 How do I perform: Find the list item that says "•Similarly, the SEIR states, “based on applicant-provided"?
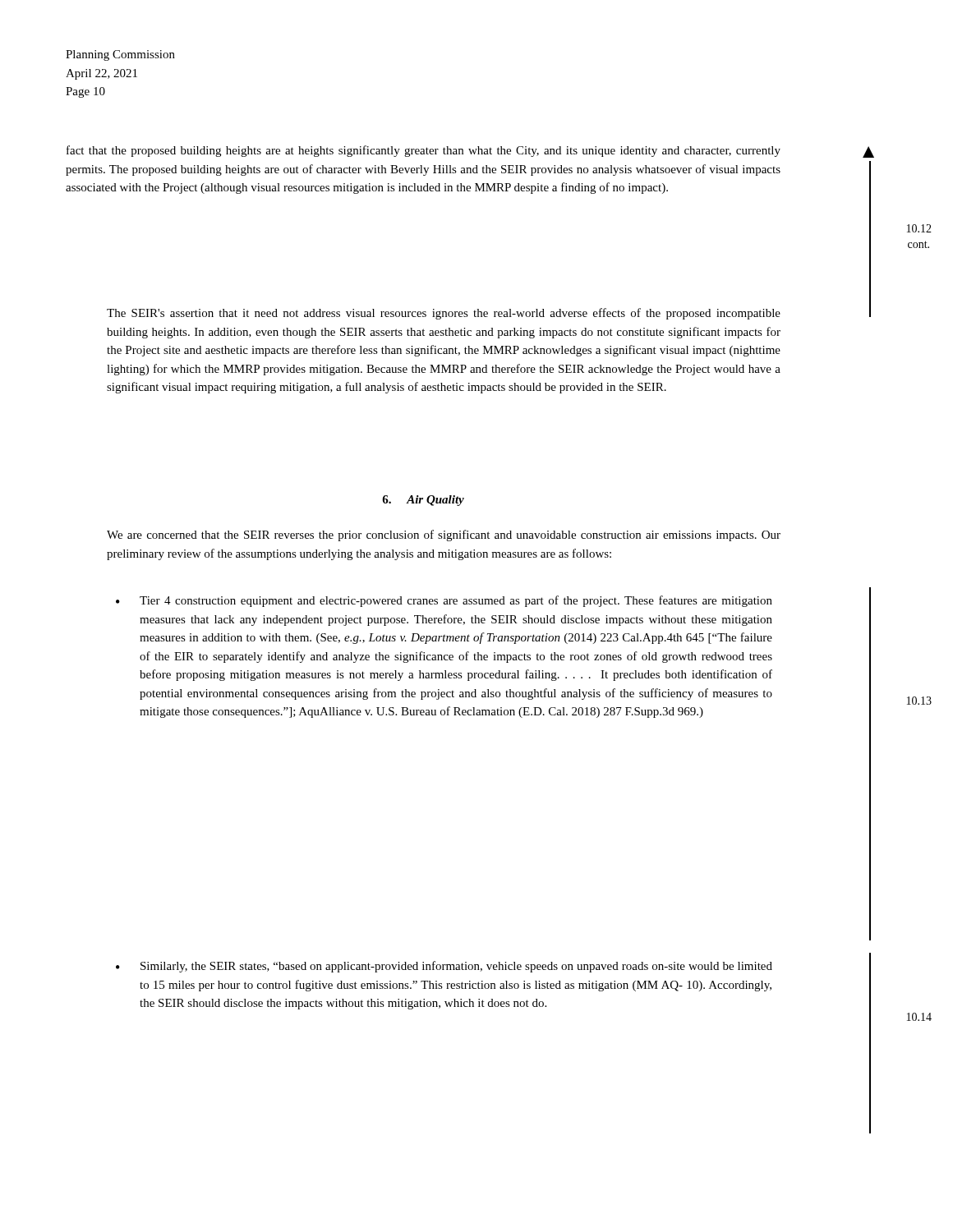(x=444, y=985)
